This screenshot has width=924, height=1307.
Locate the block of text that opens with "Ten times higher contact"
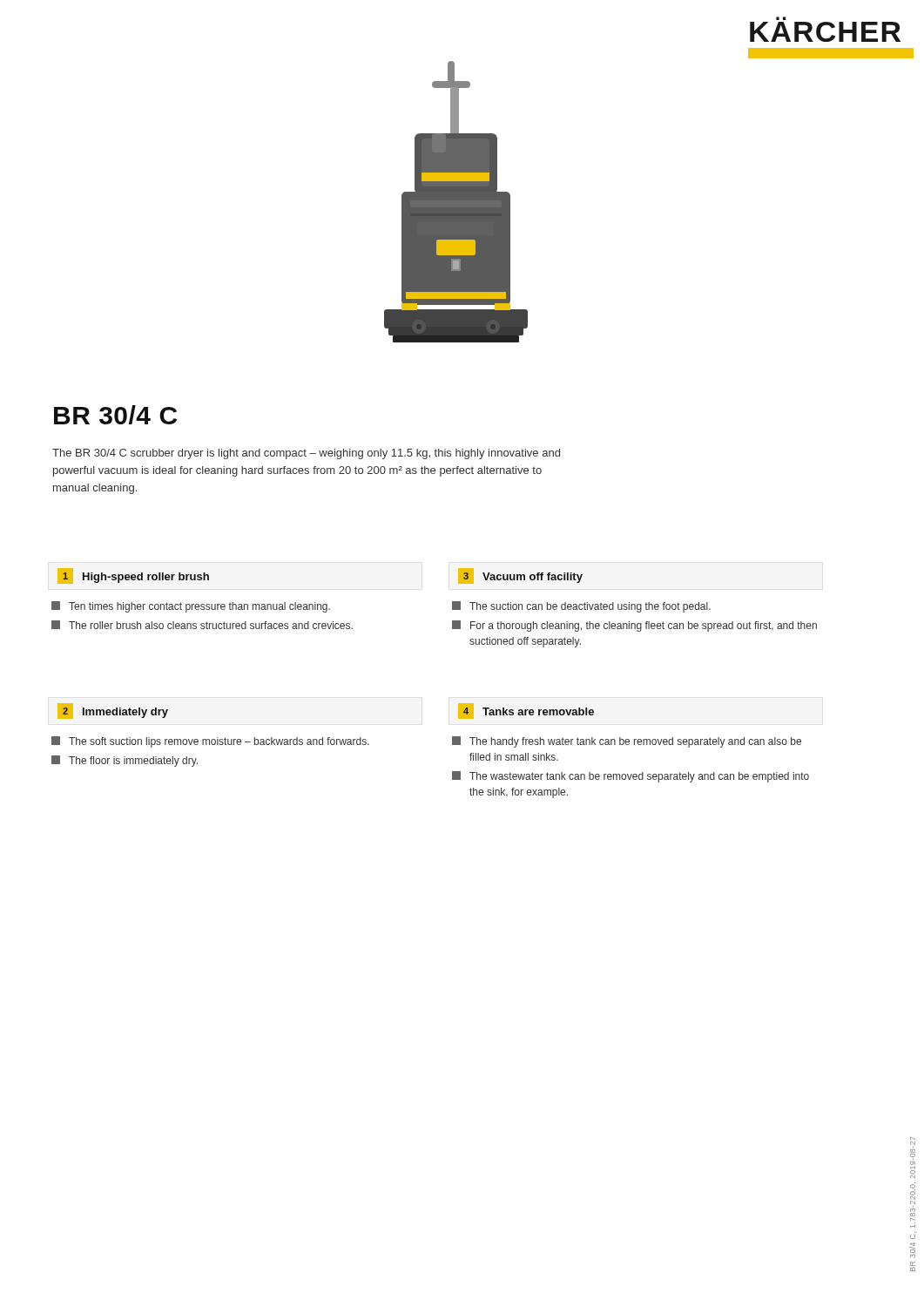pos(200,606)
